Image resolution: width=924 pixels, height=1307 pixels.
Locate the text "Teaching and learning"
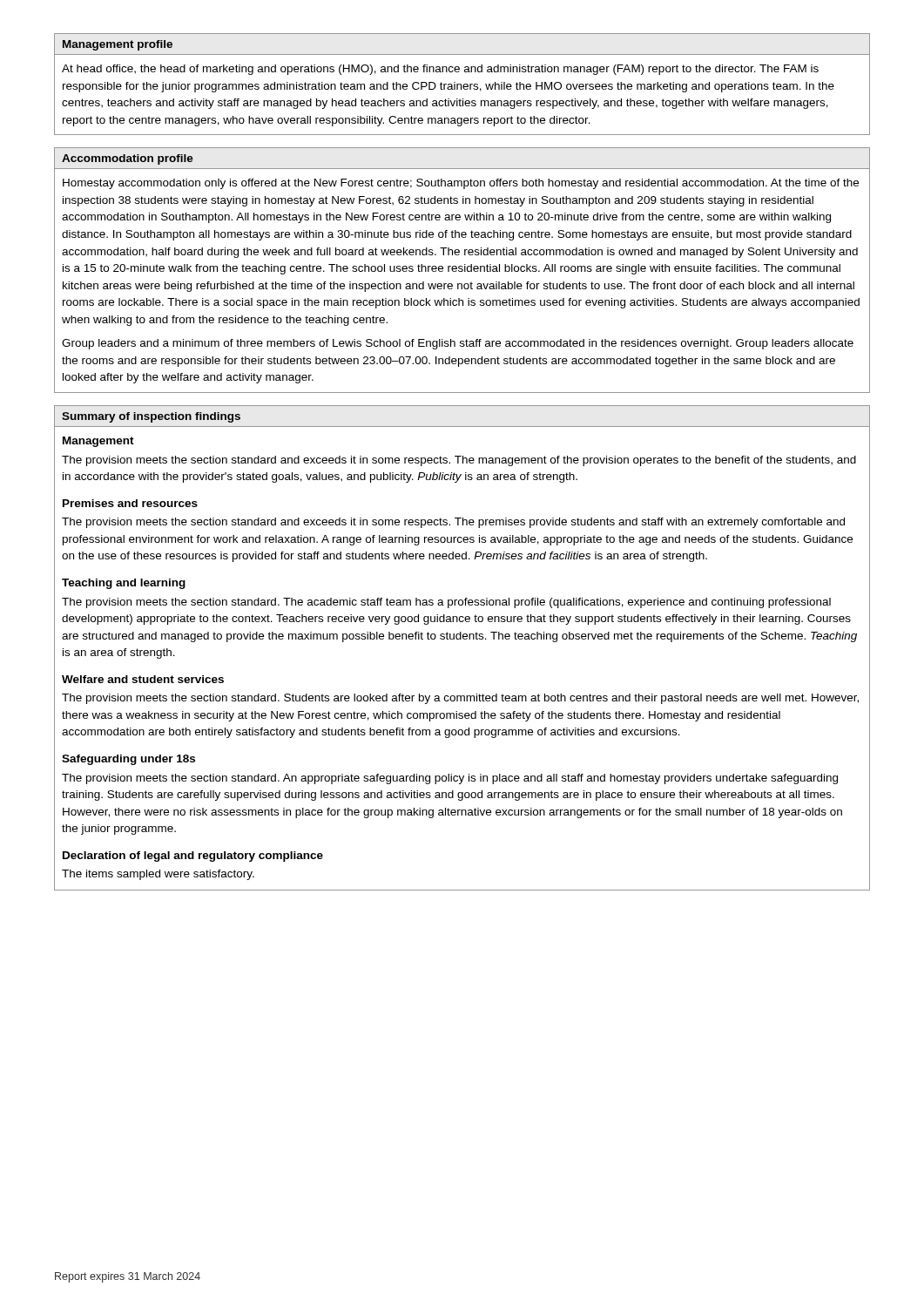pyautogui.click(x=124, y=582)
